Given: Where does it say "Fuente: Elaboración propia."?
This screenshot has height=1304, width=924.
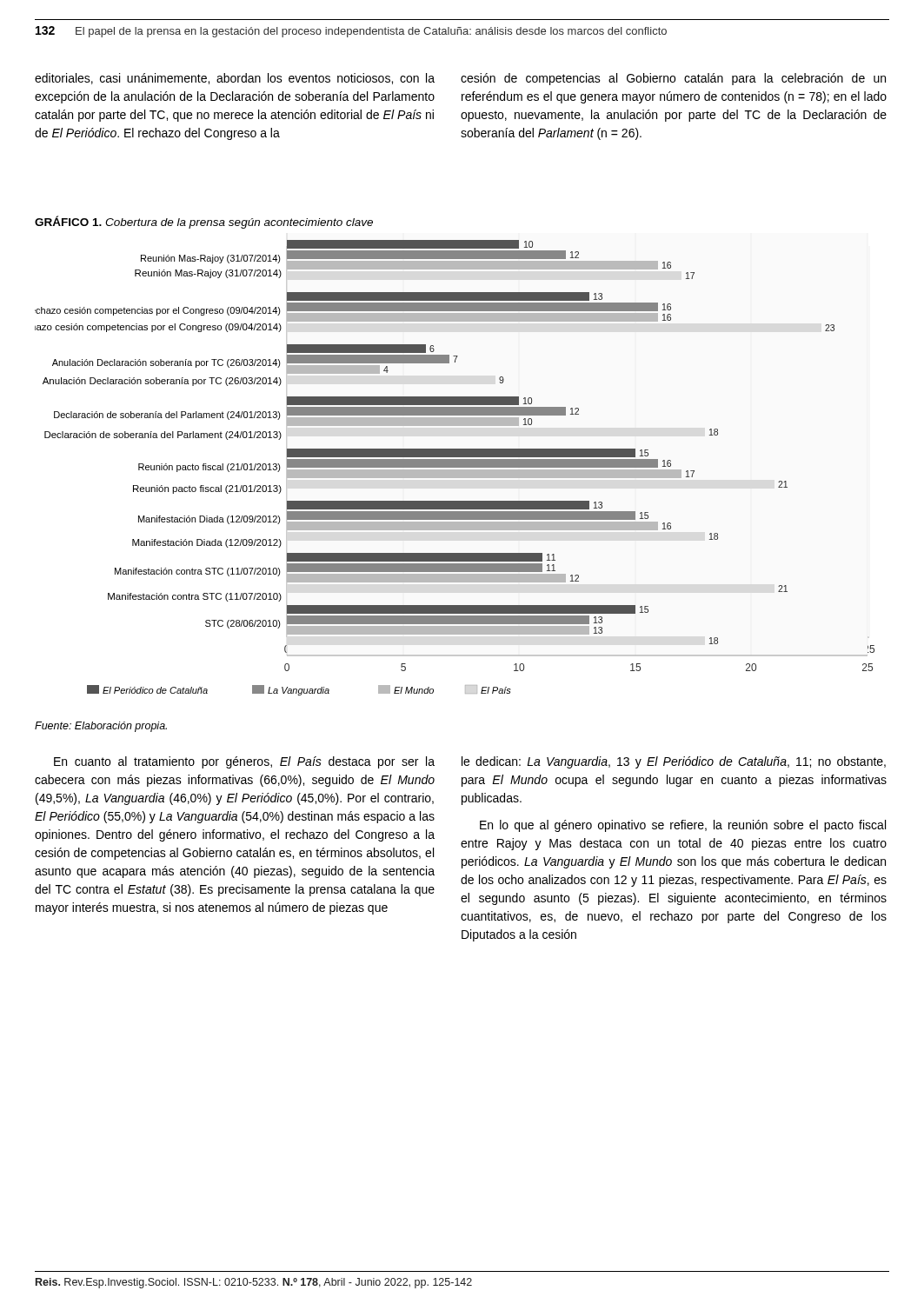Looking at the screenshot, I should [x=102, y=726].
